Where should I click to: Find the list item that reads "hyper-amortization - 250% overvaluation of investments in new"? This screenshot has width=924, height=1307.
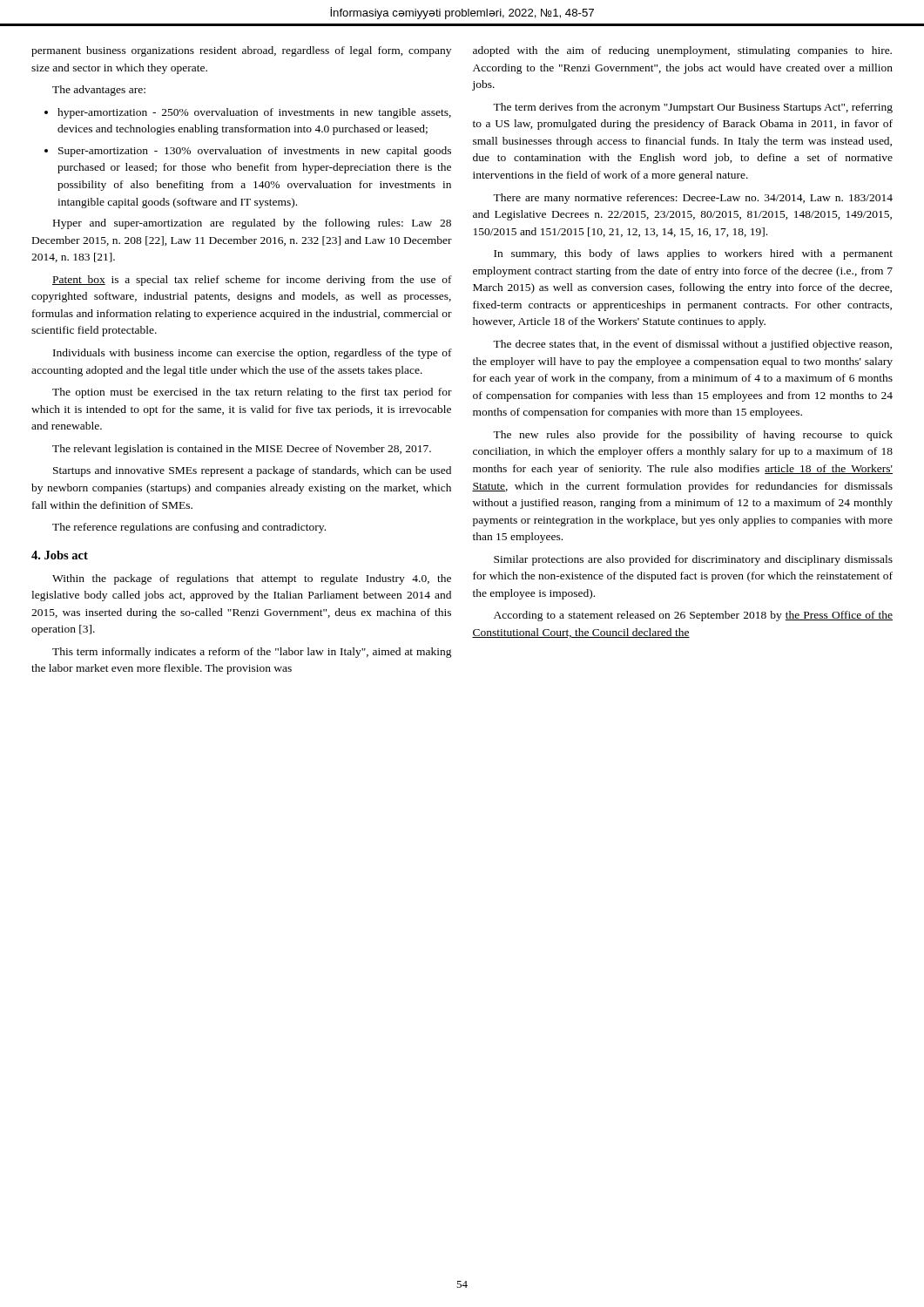[x=245, y=120]
